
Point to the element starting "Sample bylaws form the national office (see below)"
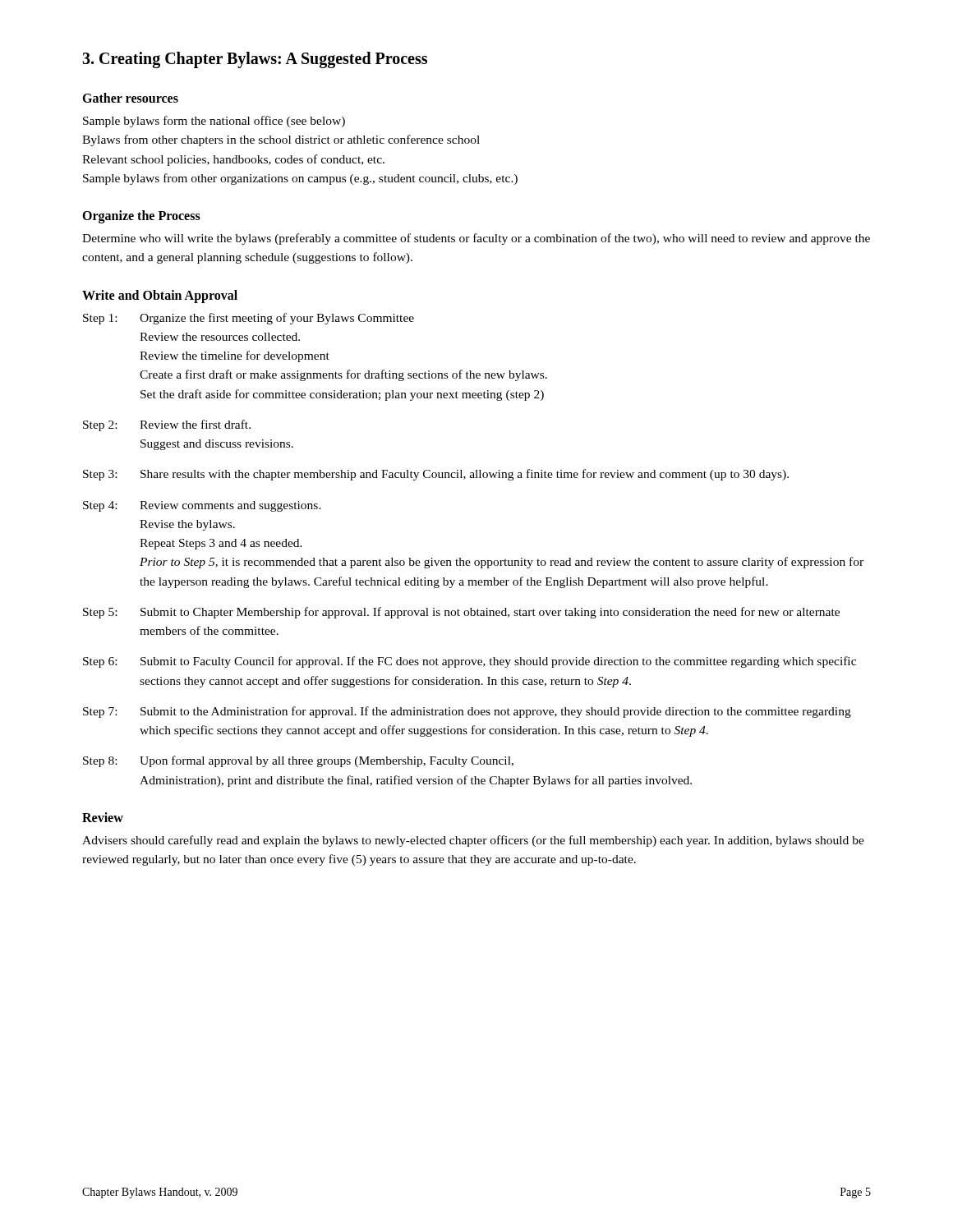point(300,149)
